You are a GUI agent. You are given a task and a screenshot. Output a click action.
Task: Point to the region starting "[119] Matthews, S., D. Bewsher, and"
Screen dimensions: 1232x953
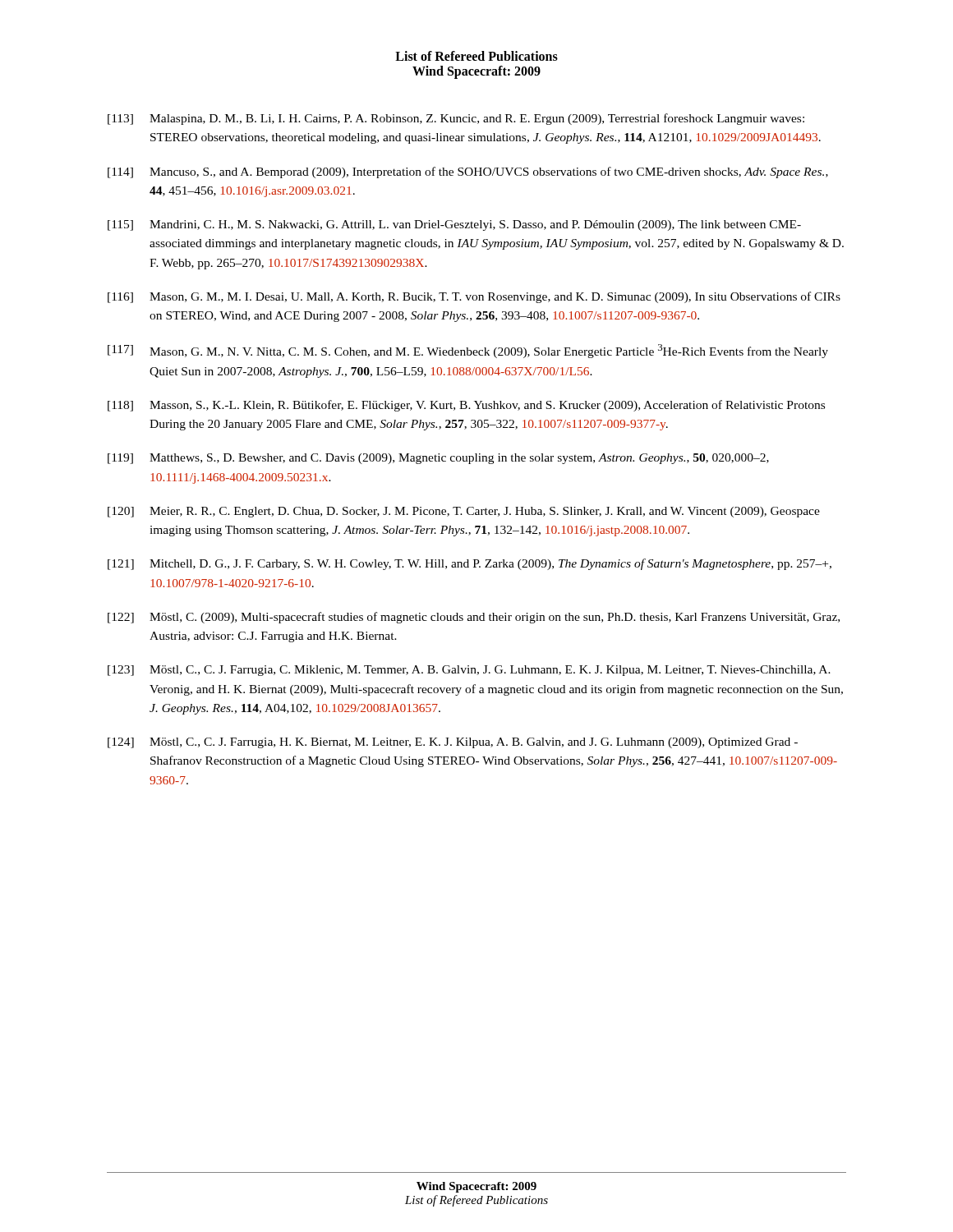pyautogui.click(x=476, y=467)
